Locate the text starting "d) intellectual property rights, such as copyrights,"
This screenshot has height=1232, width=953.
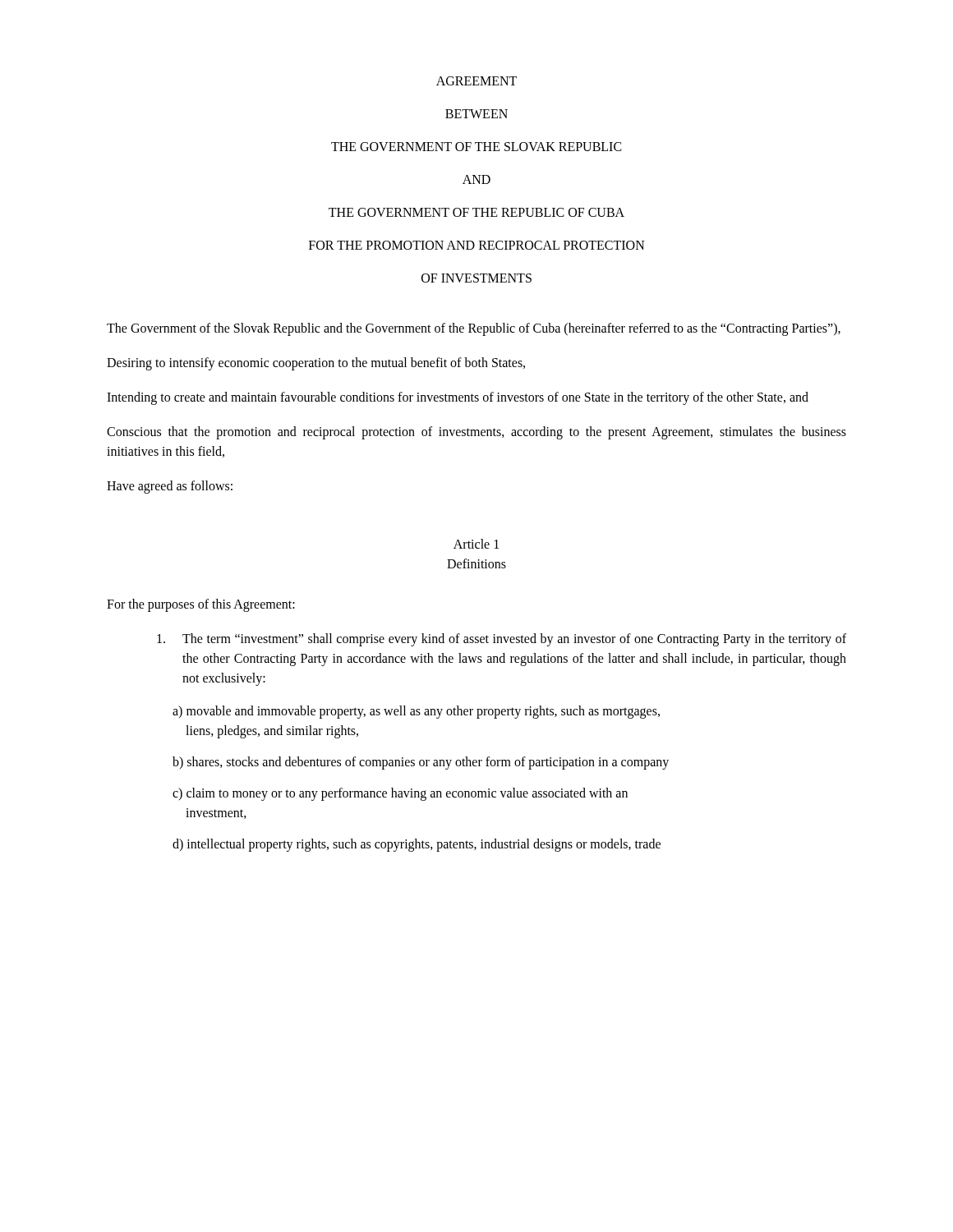coord(417,844)
